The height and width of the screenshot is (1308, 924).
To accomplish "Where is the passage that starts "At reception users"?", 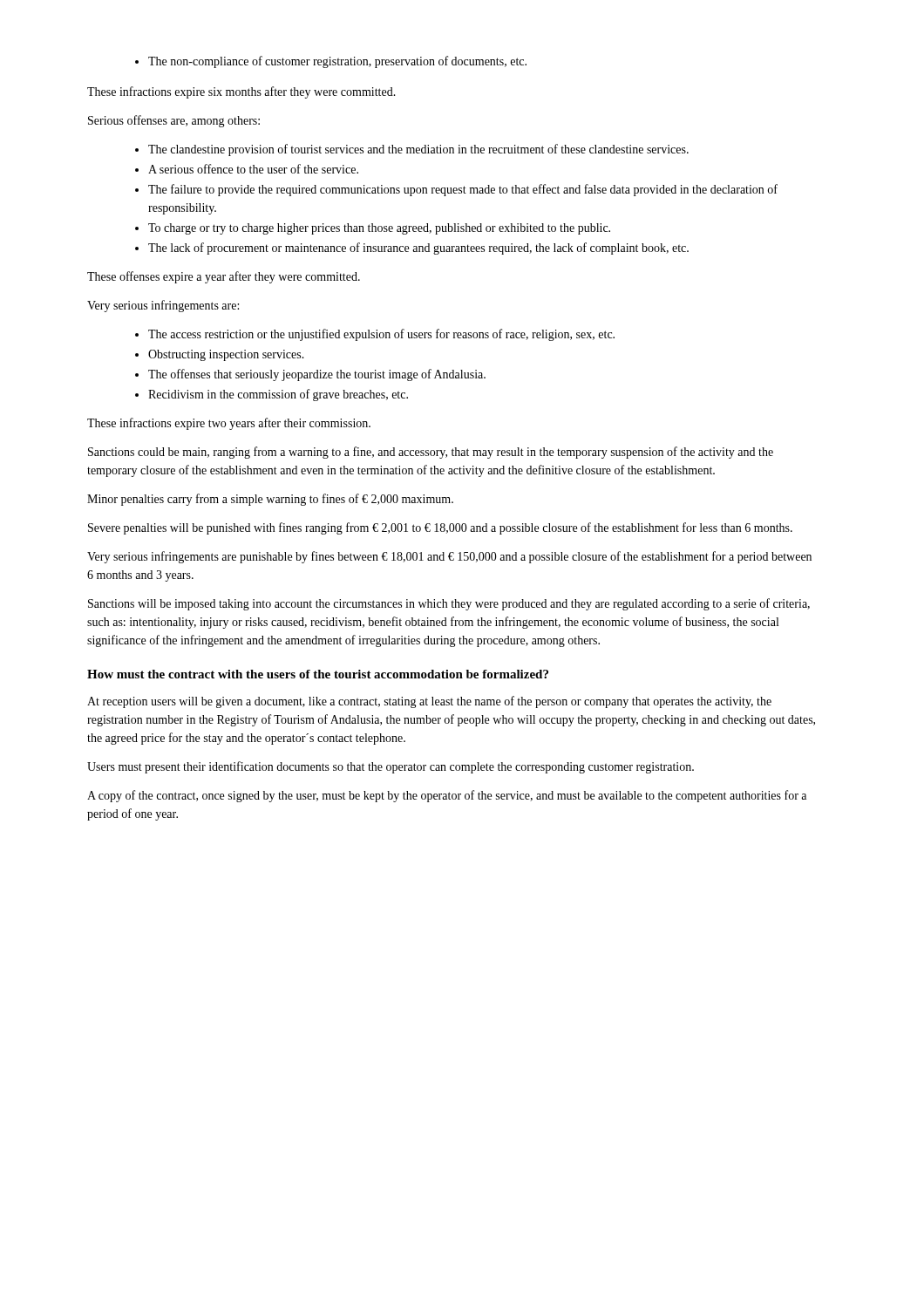I will pyautogui.click(x=453, y=720).
